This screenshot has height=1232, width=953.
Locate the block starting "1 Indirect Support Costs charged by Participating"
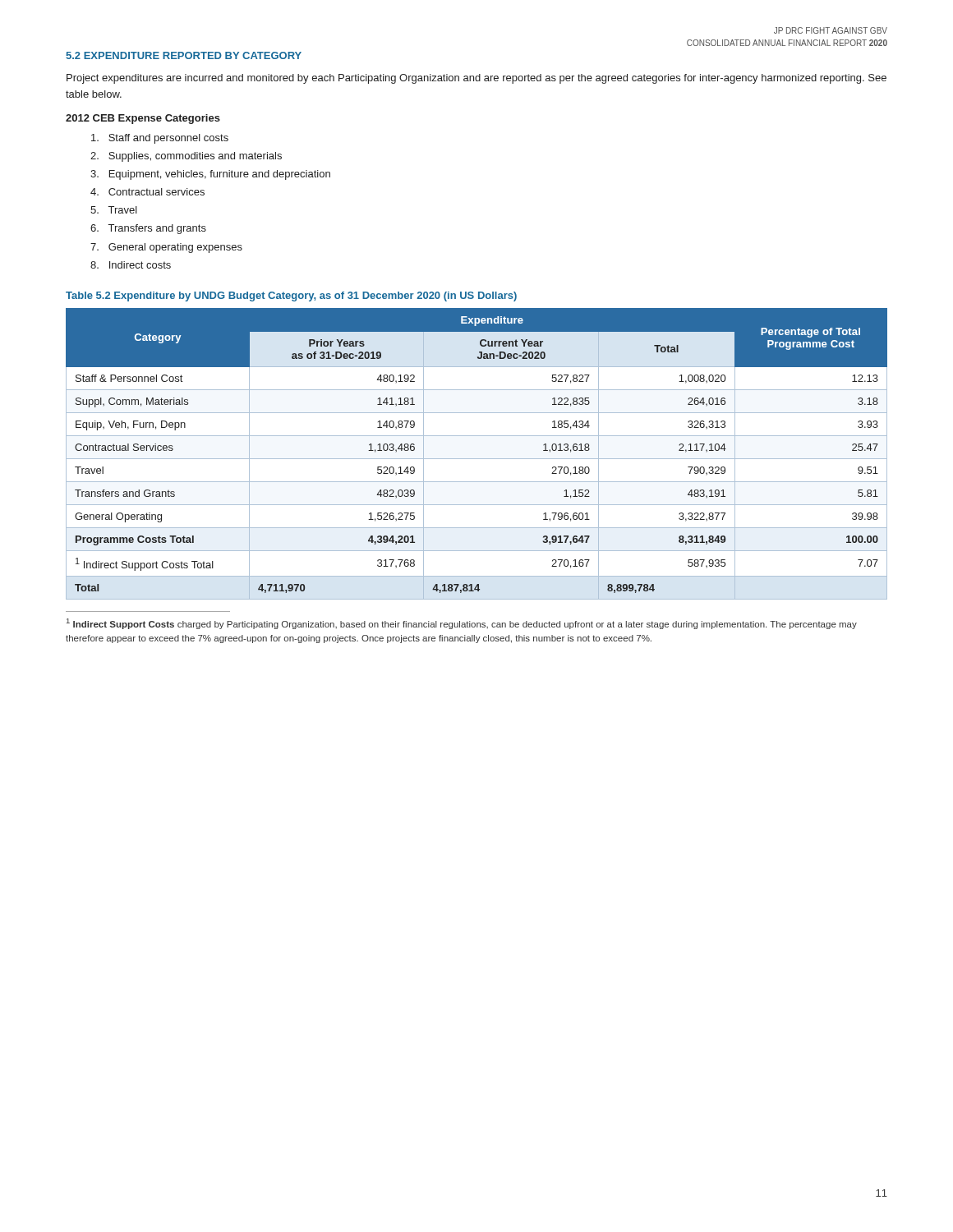[461, 630]
